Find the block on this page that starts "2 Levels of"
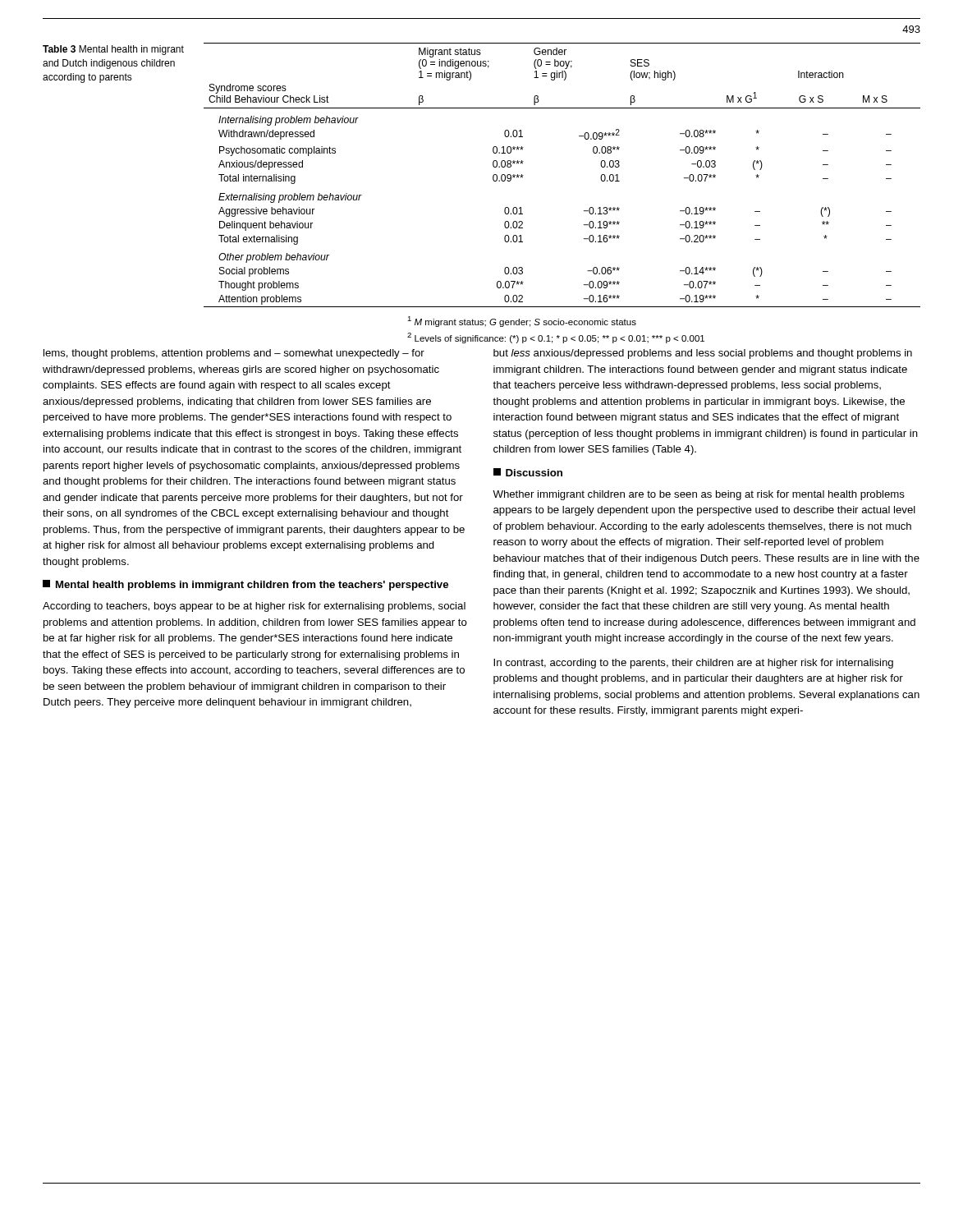The image size is (963, 1232). 642,338
